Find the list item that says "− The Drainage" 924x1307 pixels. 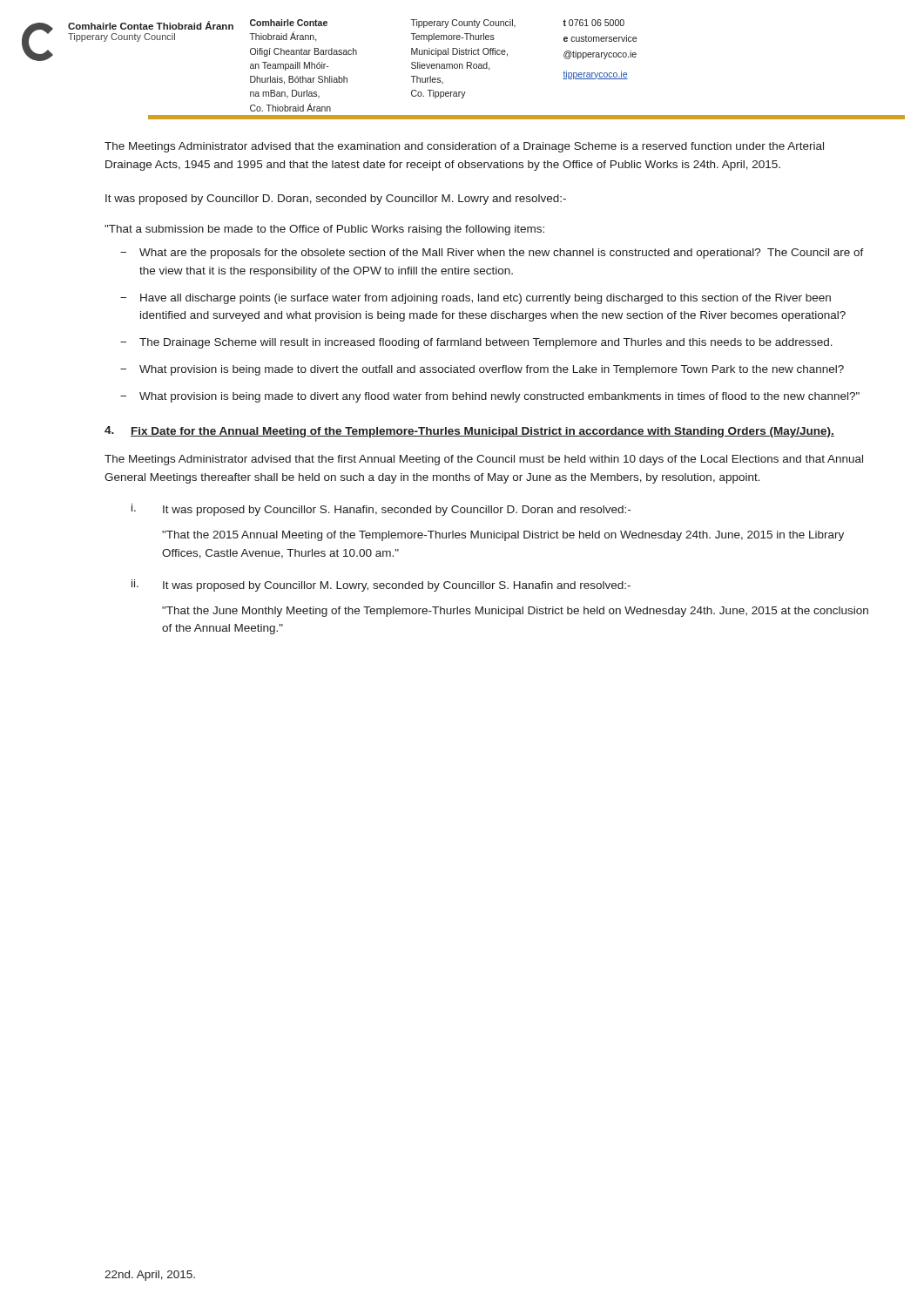pos(496,343)
